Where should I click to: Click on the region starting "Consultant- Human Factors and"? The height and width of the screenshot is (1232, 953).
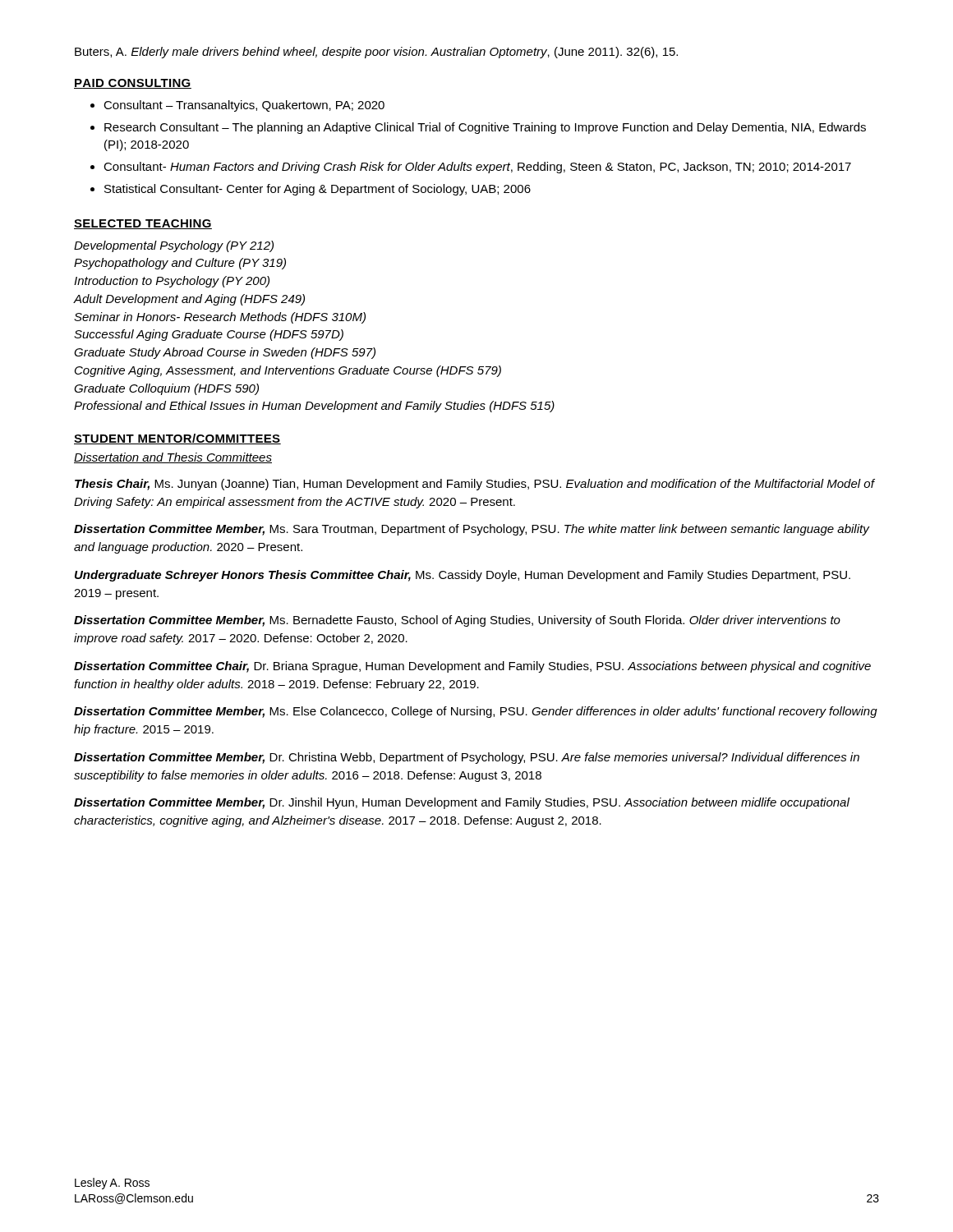478,166
